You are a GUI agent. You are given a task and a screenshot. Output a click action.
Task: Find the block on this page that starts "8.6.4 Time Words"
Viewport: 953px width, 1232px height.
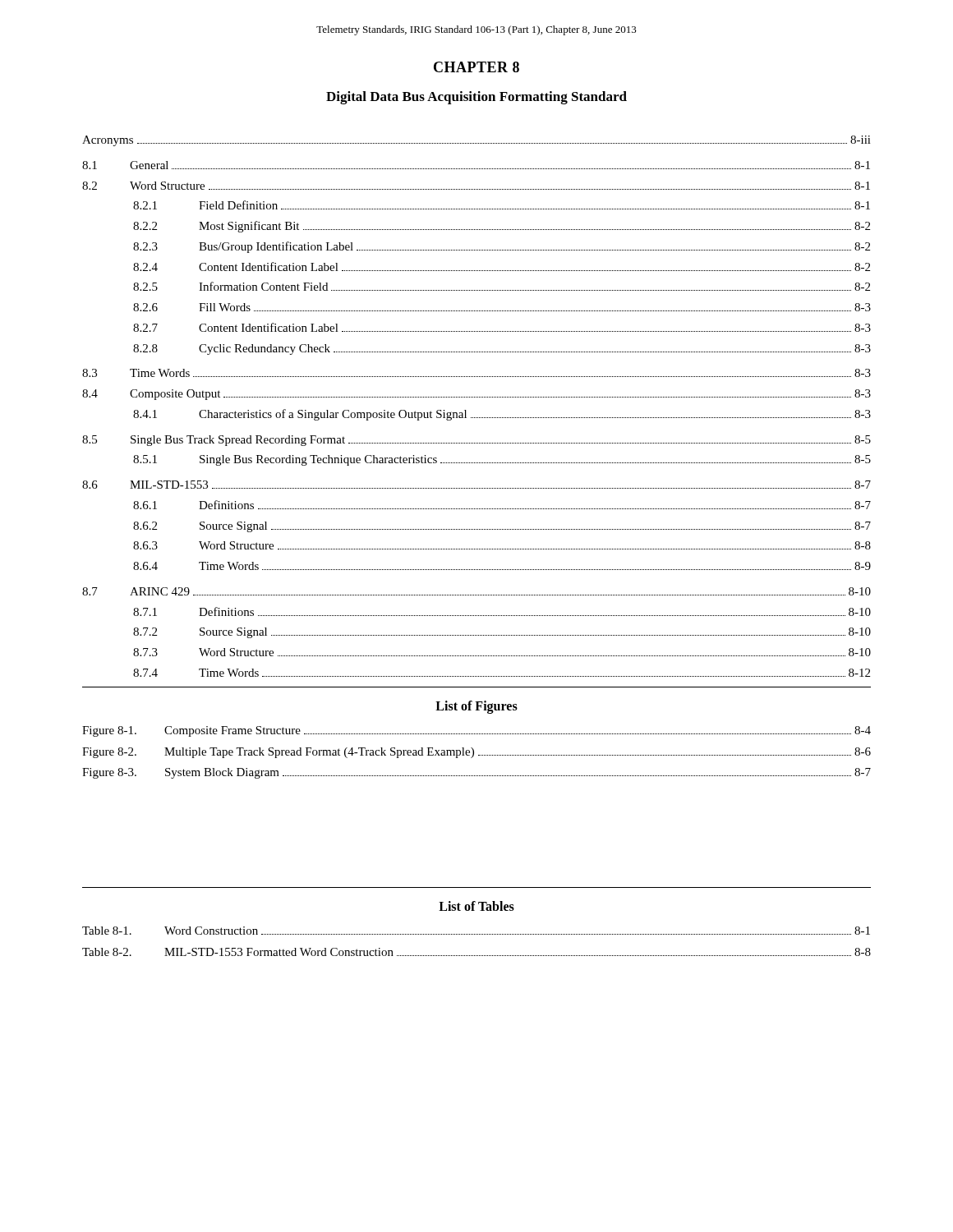502,566
